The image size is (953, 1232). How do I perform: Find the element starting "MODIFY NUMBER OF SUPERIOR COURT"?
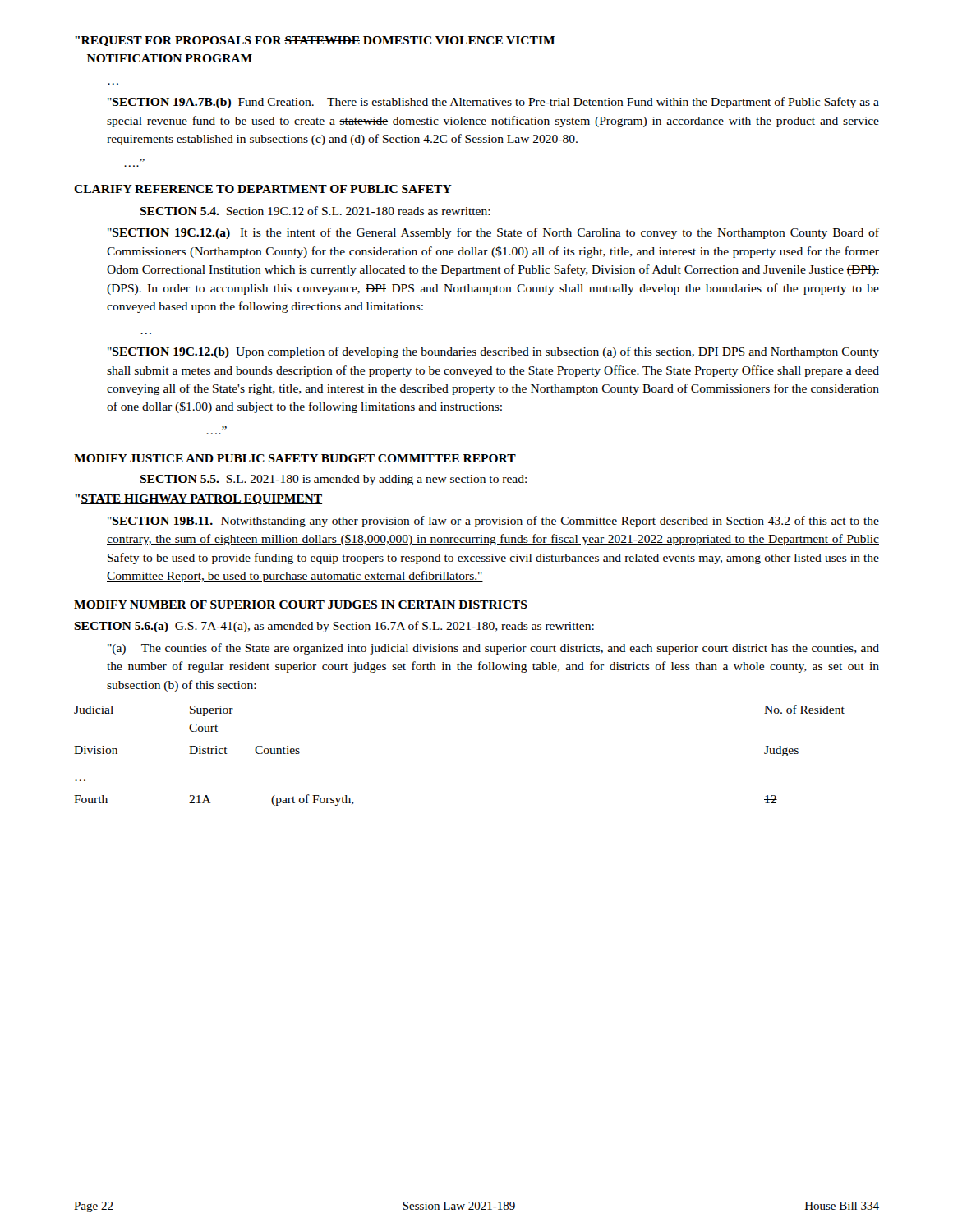pos(301,604)
